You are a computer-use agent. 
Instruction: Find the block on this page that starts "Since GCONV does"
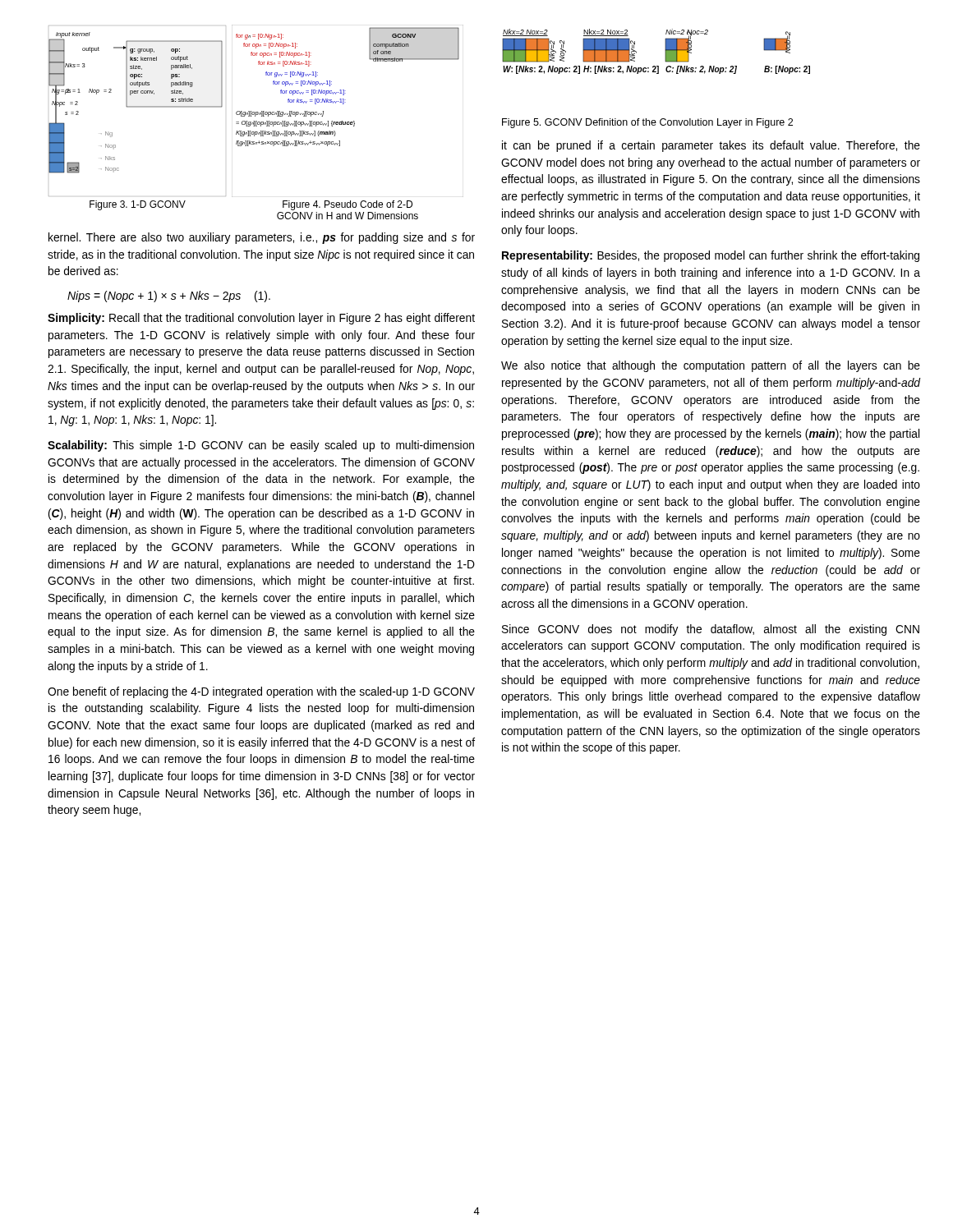click(711, 689)
